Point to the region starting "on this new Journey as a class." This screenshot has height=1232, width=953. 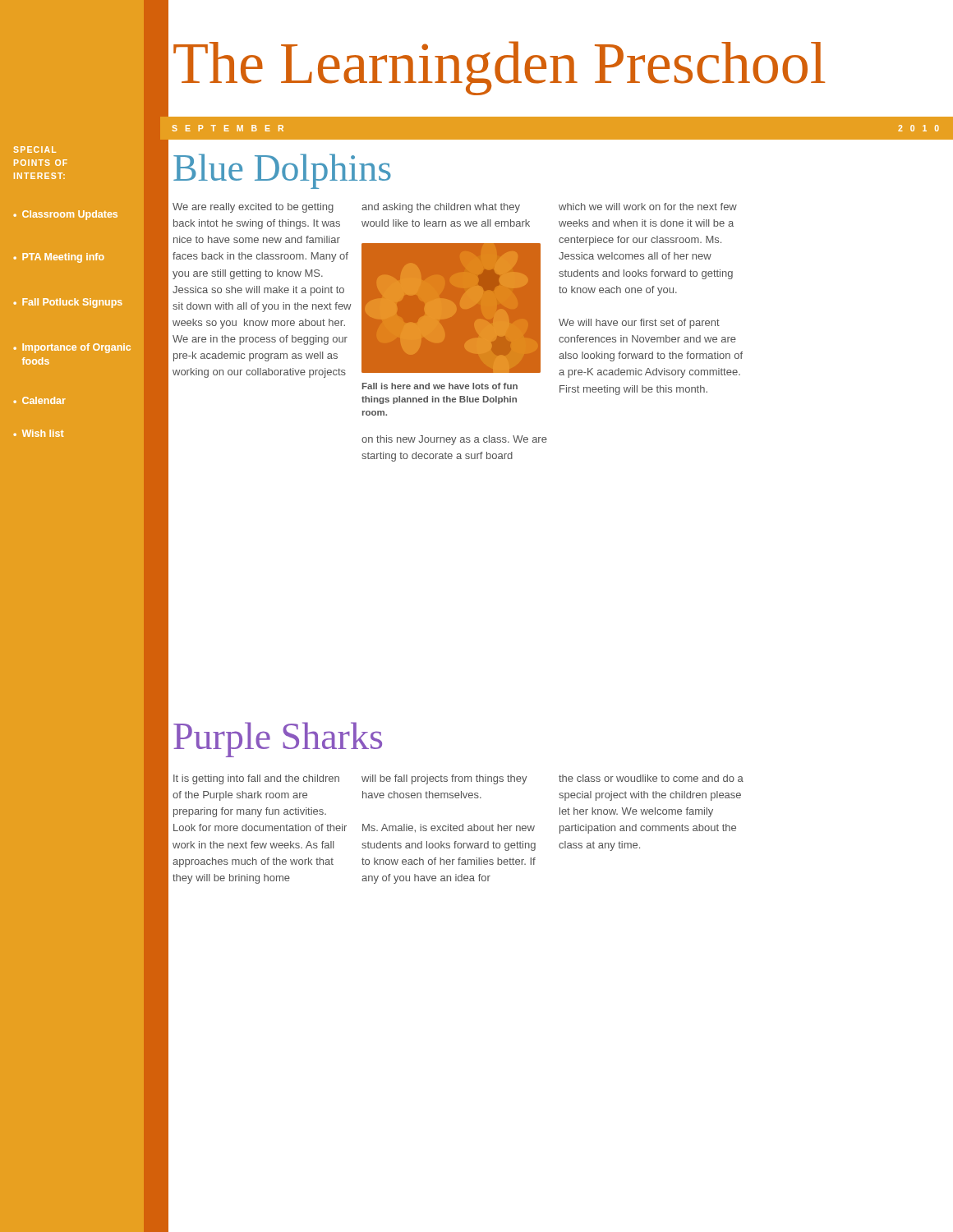coord(454,447)
